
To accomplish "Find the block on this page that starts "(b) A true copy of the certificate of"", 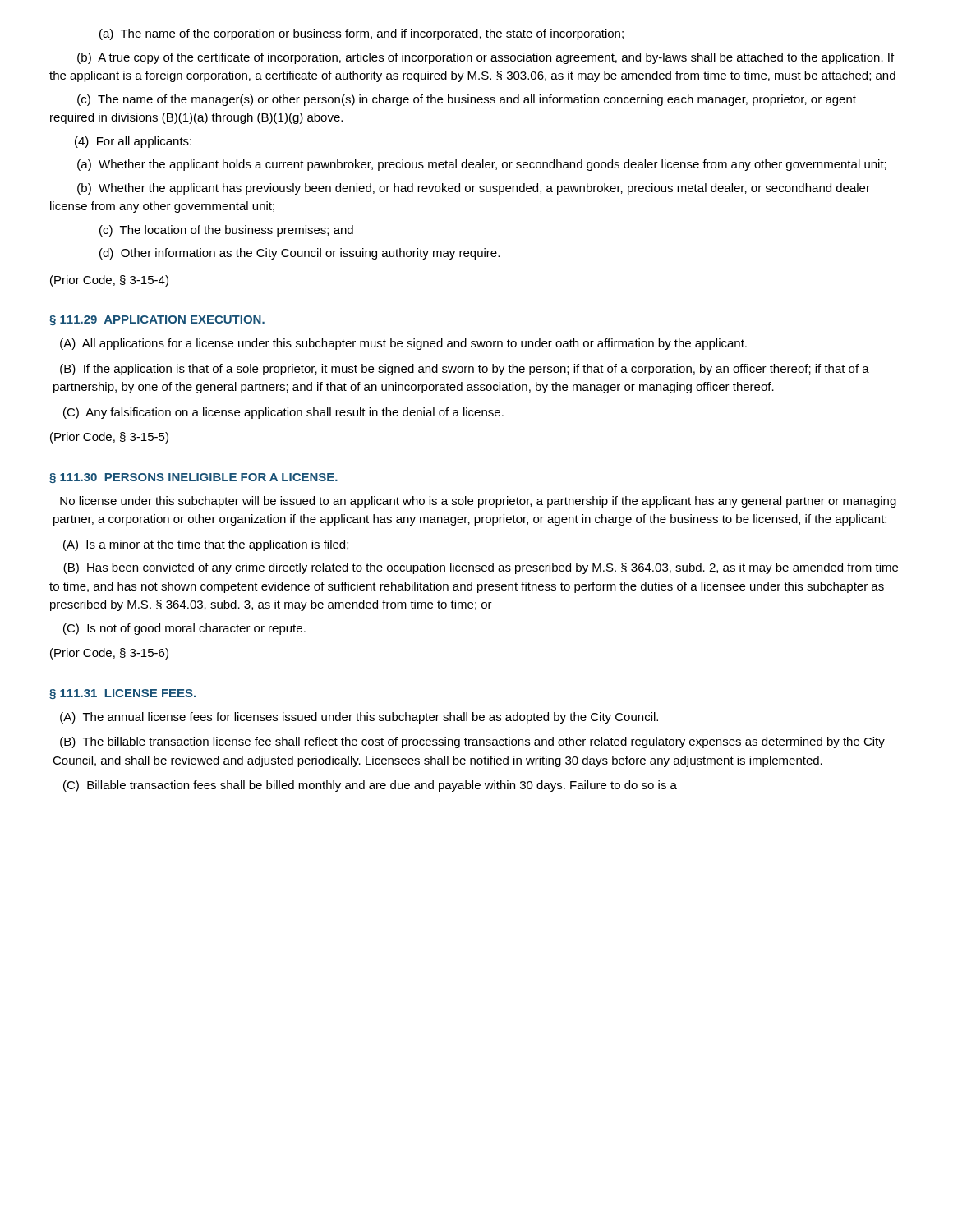I will (473, 66).
